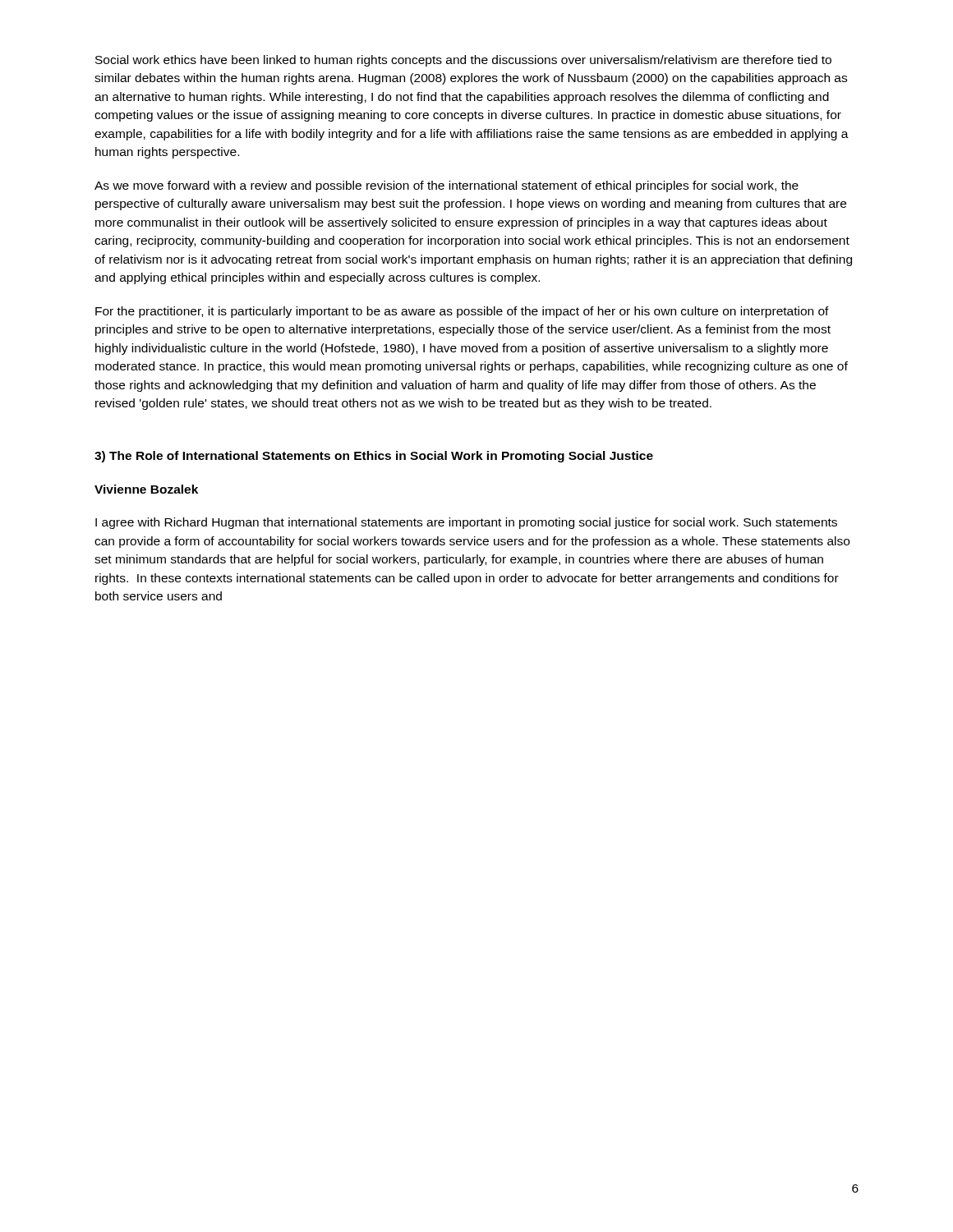Click on the text block that reads "For the practitioner,"
The height and width of the screenshot is (1232, 953).
click(x=471, y=357)
